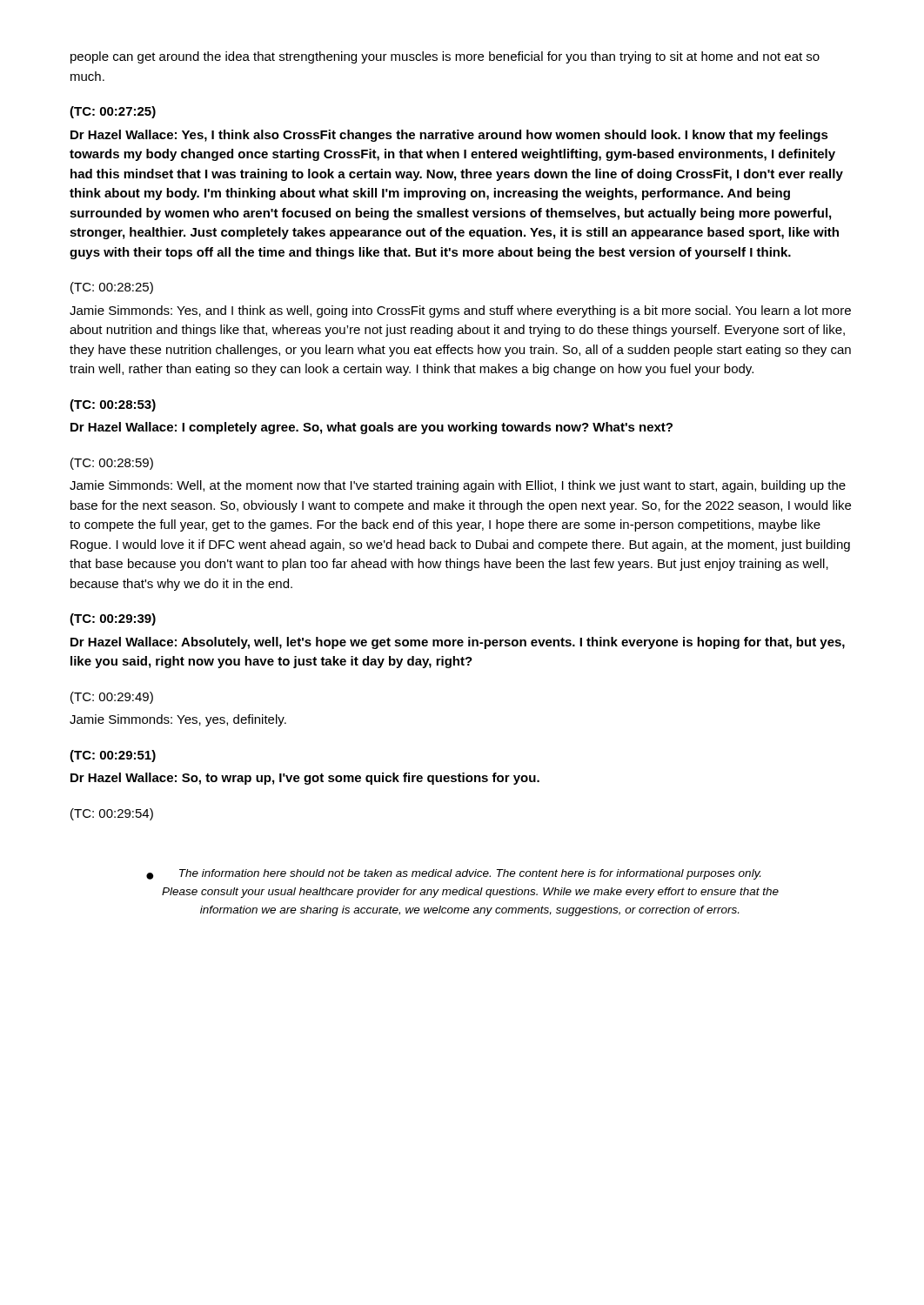Find the text that says "(TC: 00:29:49)"
Viewport: 924px width, 1305px height.
(112, 696)
